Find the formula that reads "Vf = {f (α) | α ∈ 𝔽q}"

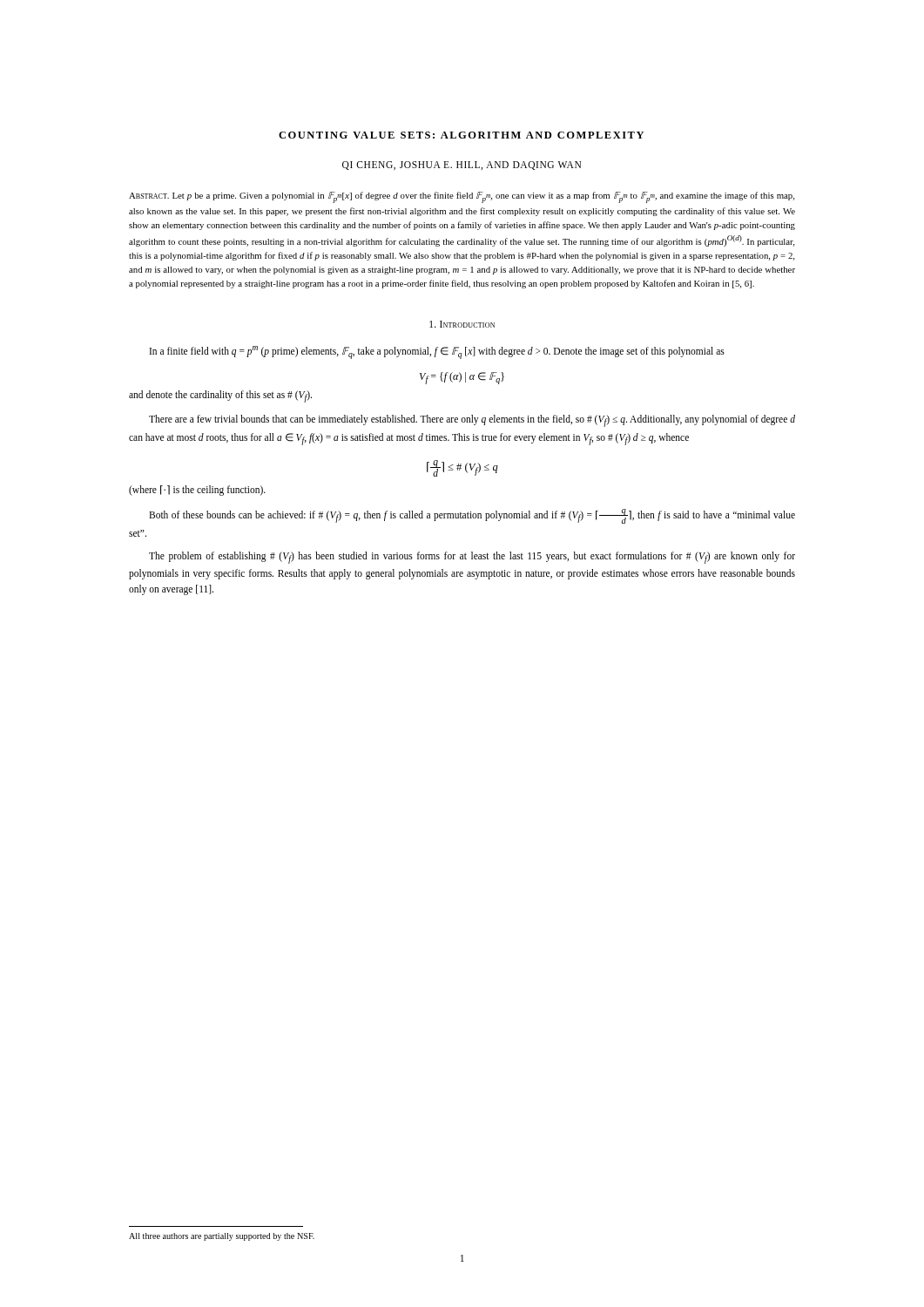pos(462,377)
